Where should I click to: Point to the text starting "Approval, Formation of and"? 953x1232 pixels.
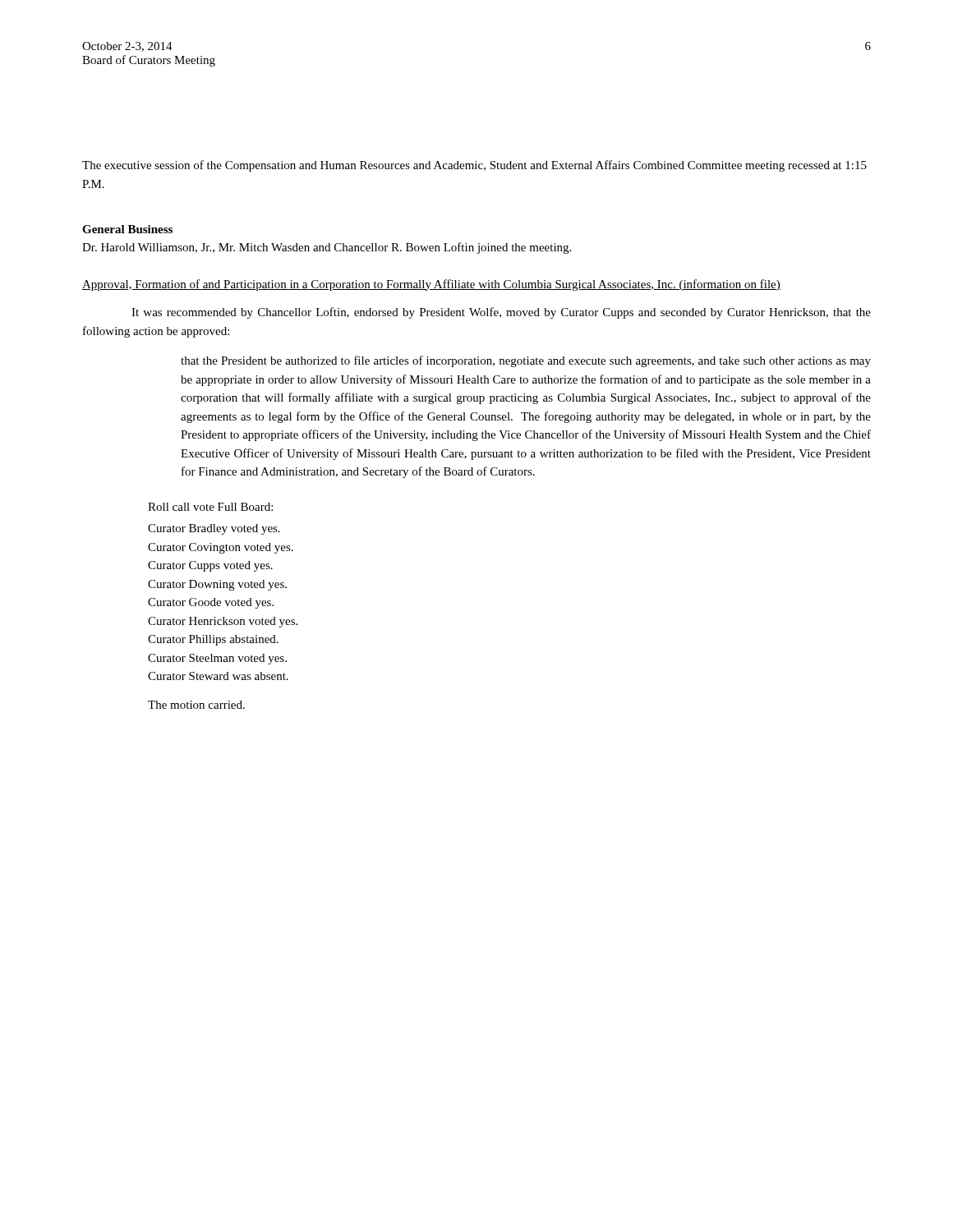tap(431, 284)
